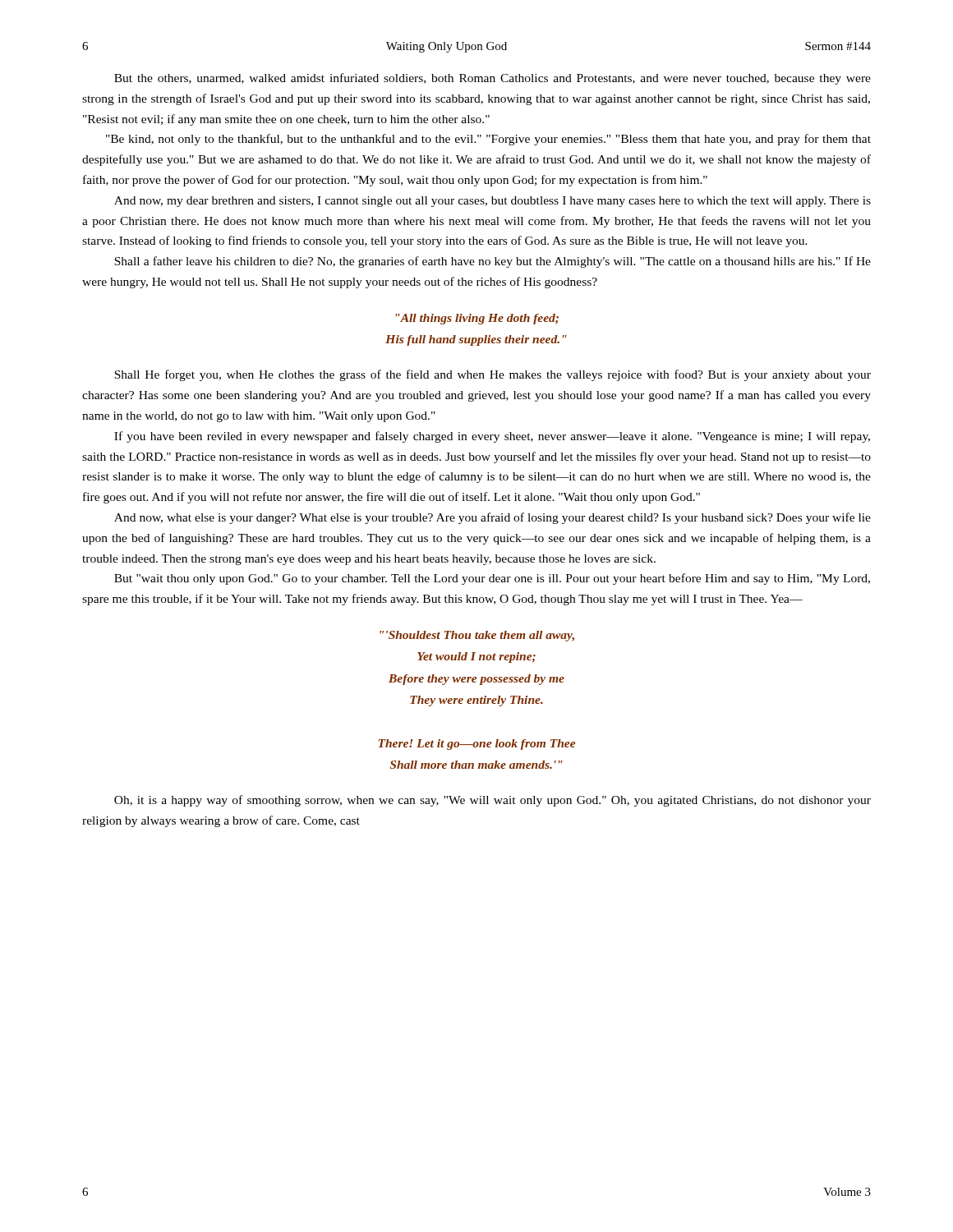Find the text block starting "Shall He forget you, when He clothes"
Screen dimensions: 1232x953
476,396
